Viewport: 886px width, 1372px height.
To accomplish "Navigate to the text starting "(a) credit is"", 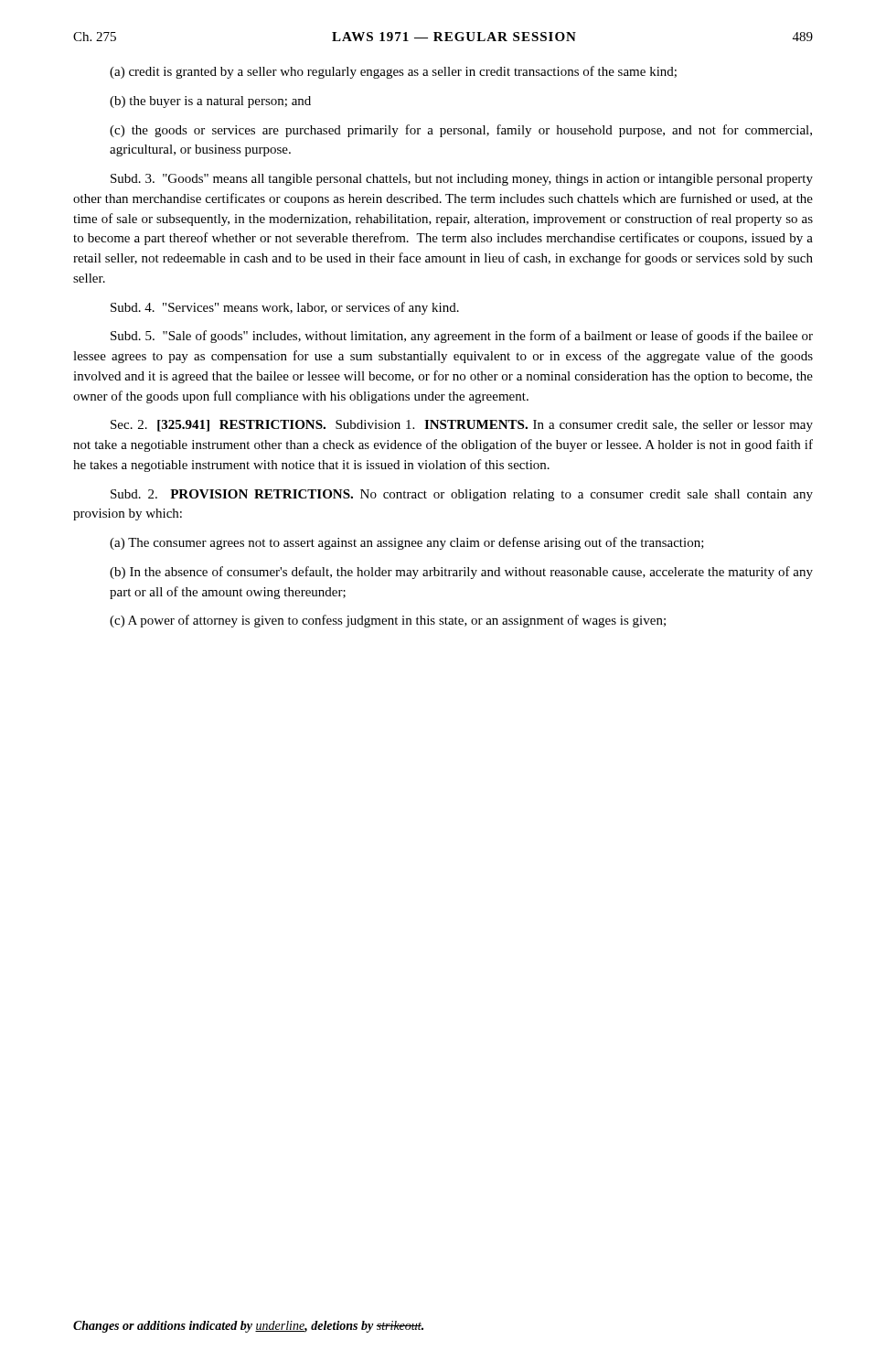I will point(394,71).
